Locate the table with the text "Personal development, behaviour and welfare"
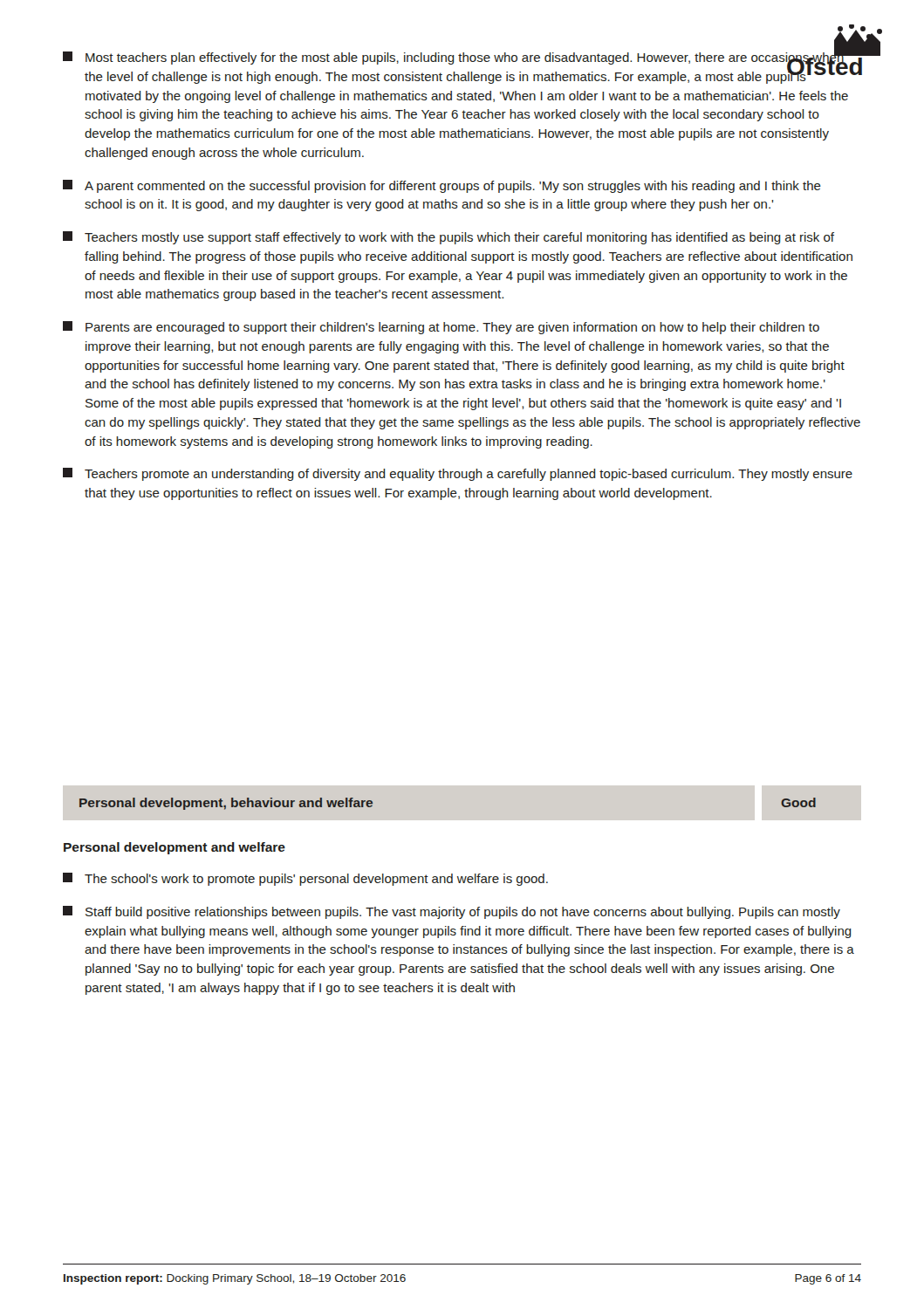Image resolution: width=924 pixels, height=1309 pixels. pos(462,803)
